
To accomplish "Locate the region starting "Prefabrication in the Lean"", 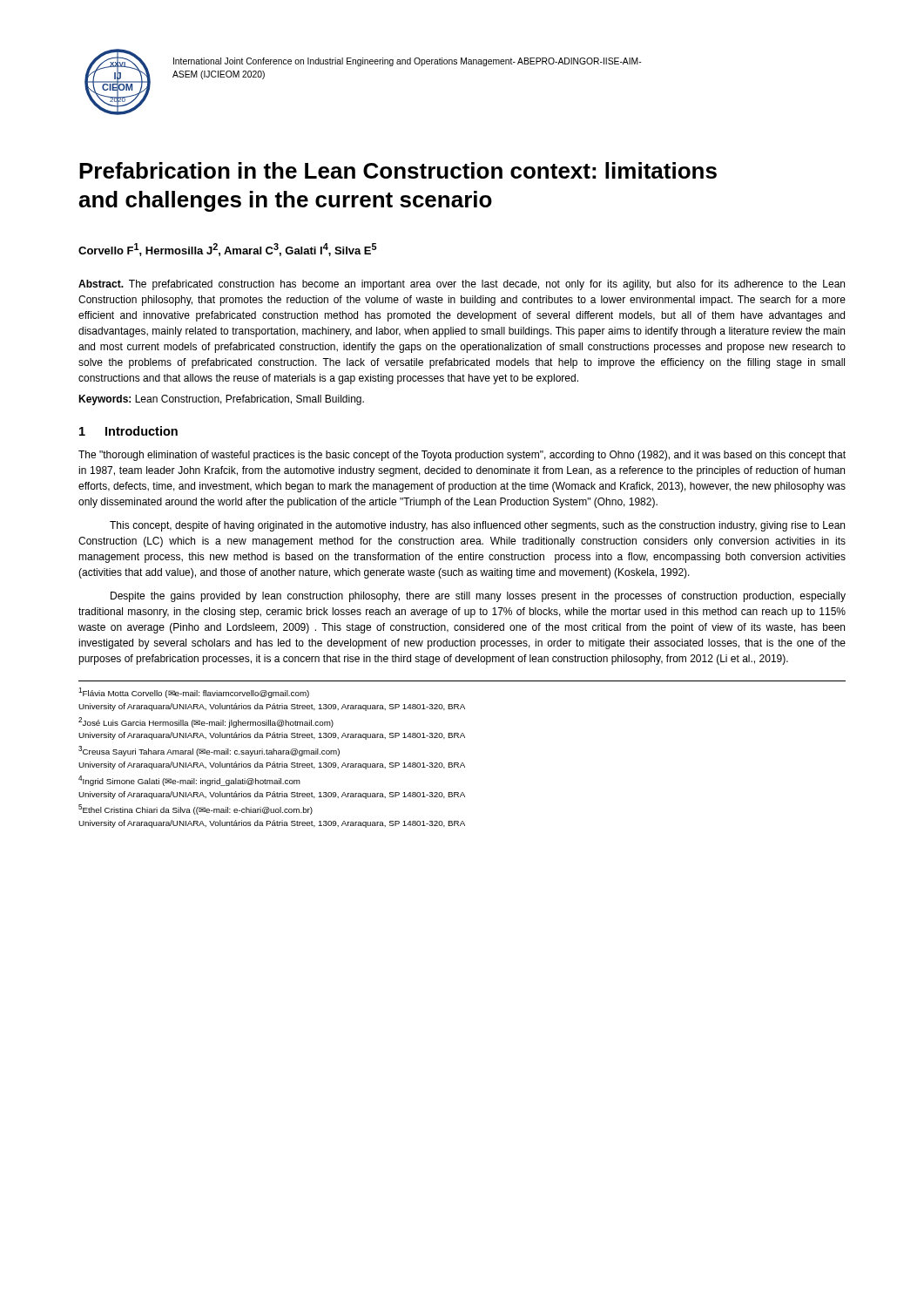I will pos(462,186).
